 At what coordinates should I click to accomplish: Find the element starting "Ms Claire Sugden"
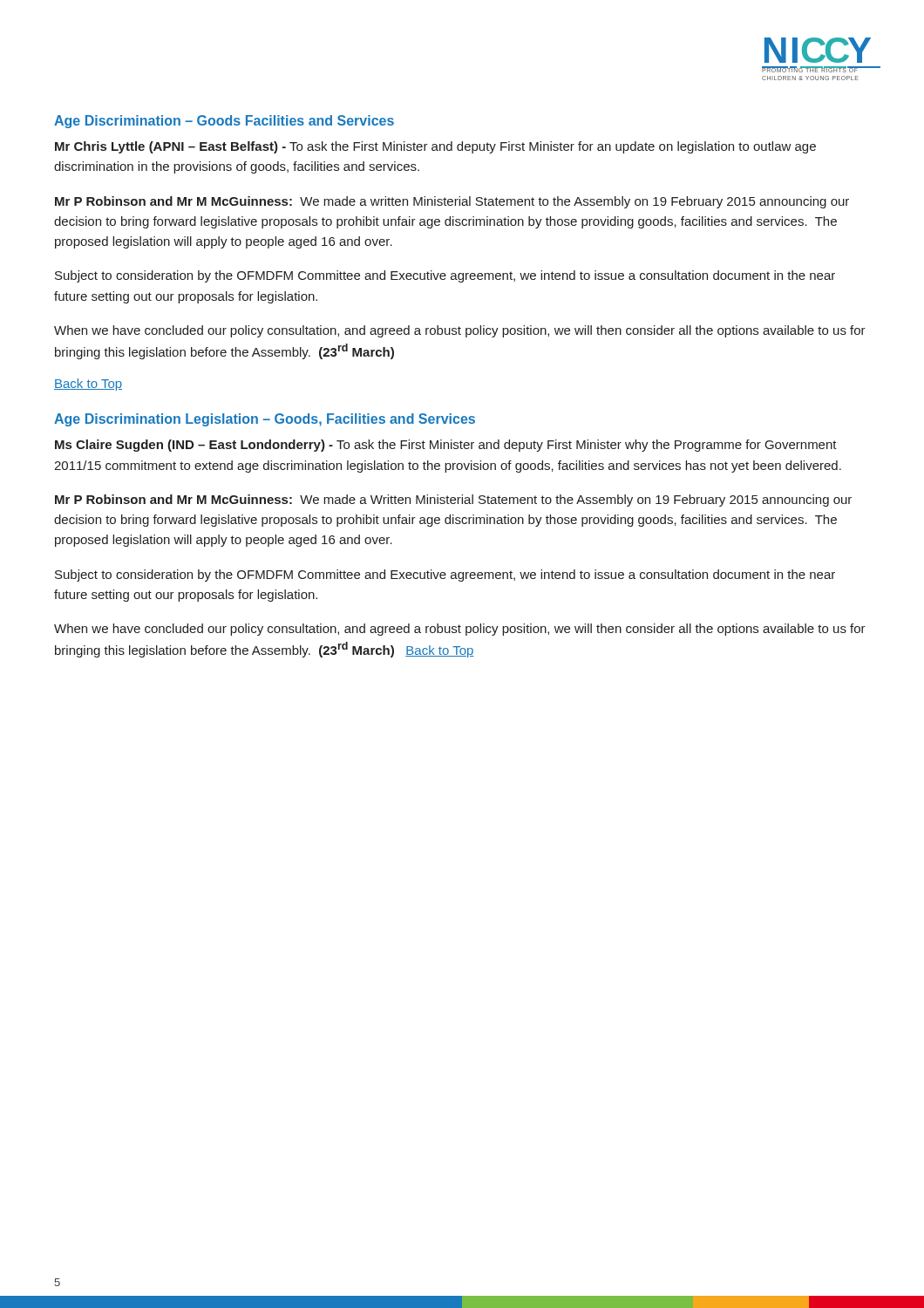coord(448,455)
